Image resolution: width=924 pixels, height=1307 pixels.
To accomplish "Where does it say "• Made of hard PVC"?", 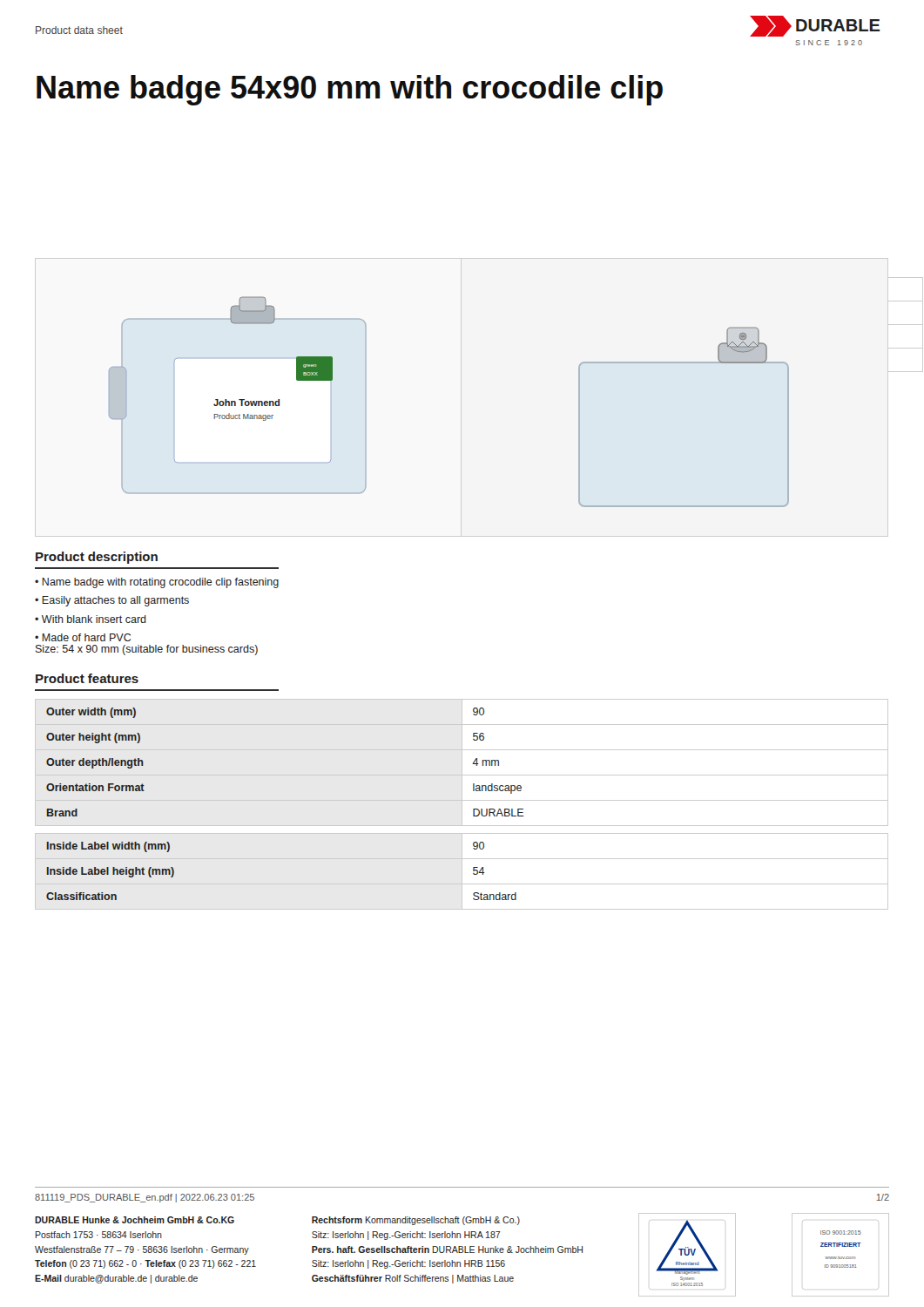I will pos(83,638).
